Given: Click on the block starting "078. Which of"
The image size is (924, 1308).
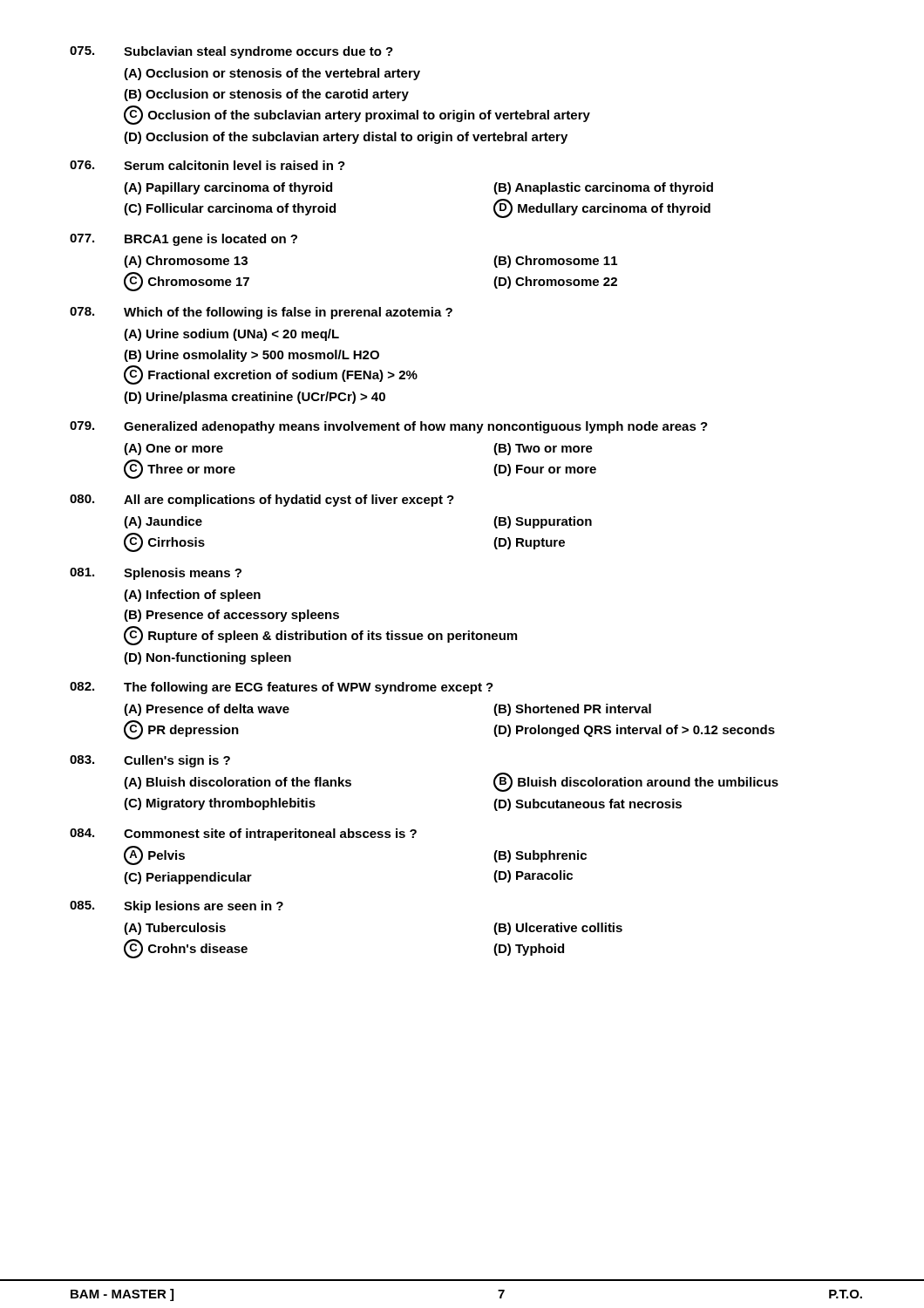Looking at the screenshot, I should click(261, 313).
